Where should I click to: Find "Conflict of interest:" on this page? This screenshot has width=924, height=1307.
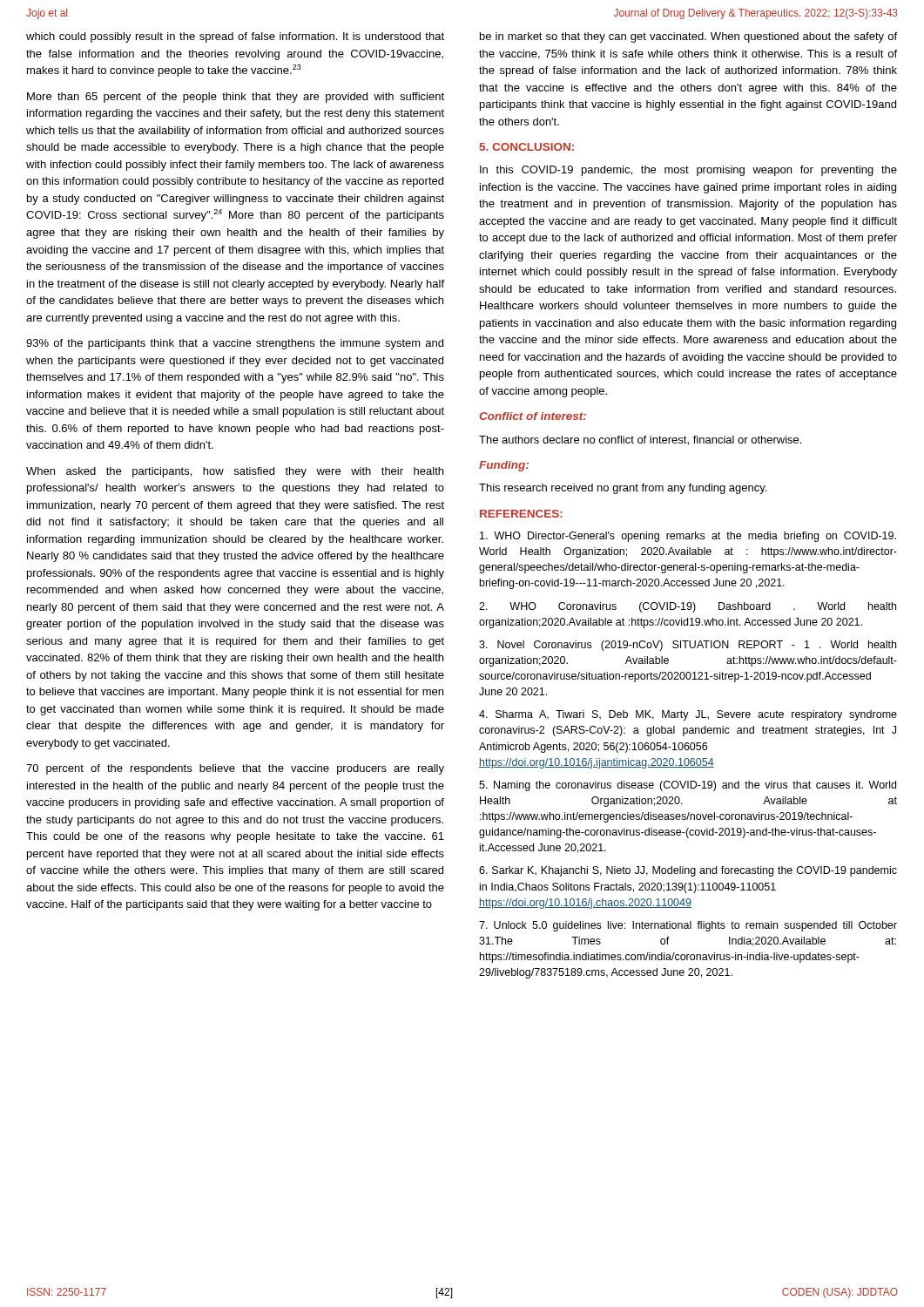533,416
